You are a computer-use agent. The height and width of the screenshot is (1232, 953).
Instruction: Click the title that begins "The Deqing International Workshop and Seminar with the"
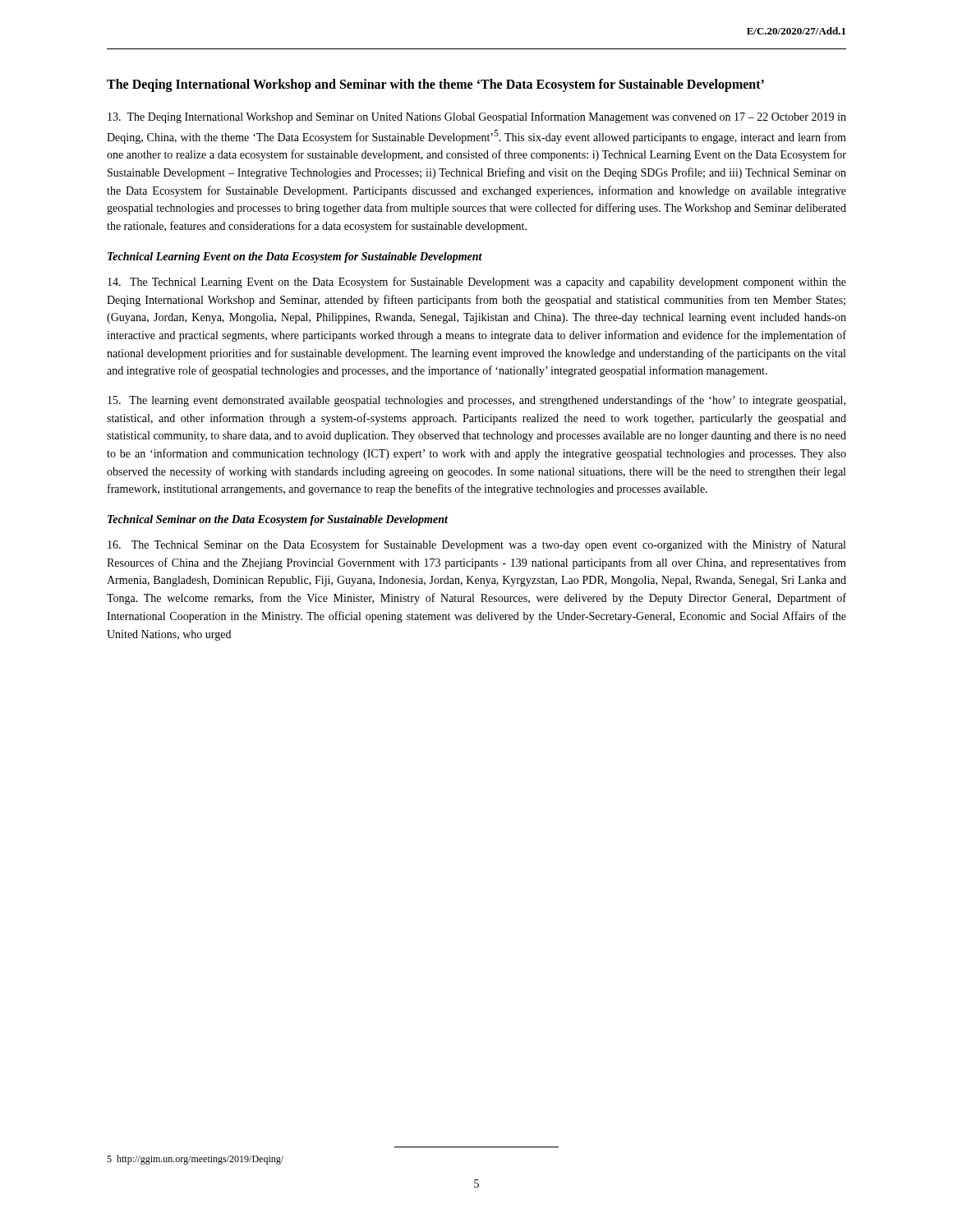(436, 84)
